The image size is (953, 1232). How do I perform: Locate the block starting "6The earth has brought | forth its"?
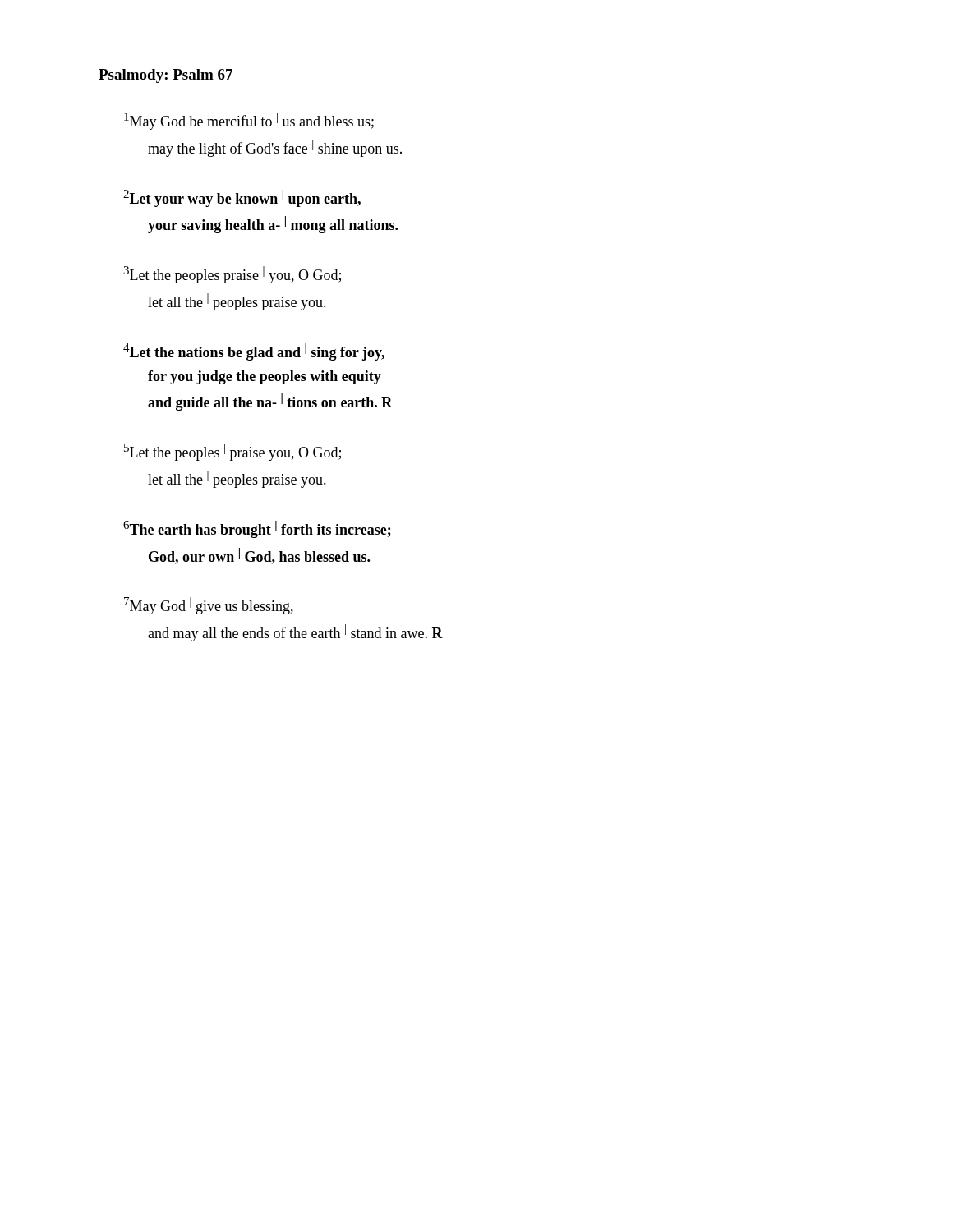pyautogui.click(x=257, y=529)
